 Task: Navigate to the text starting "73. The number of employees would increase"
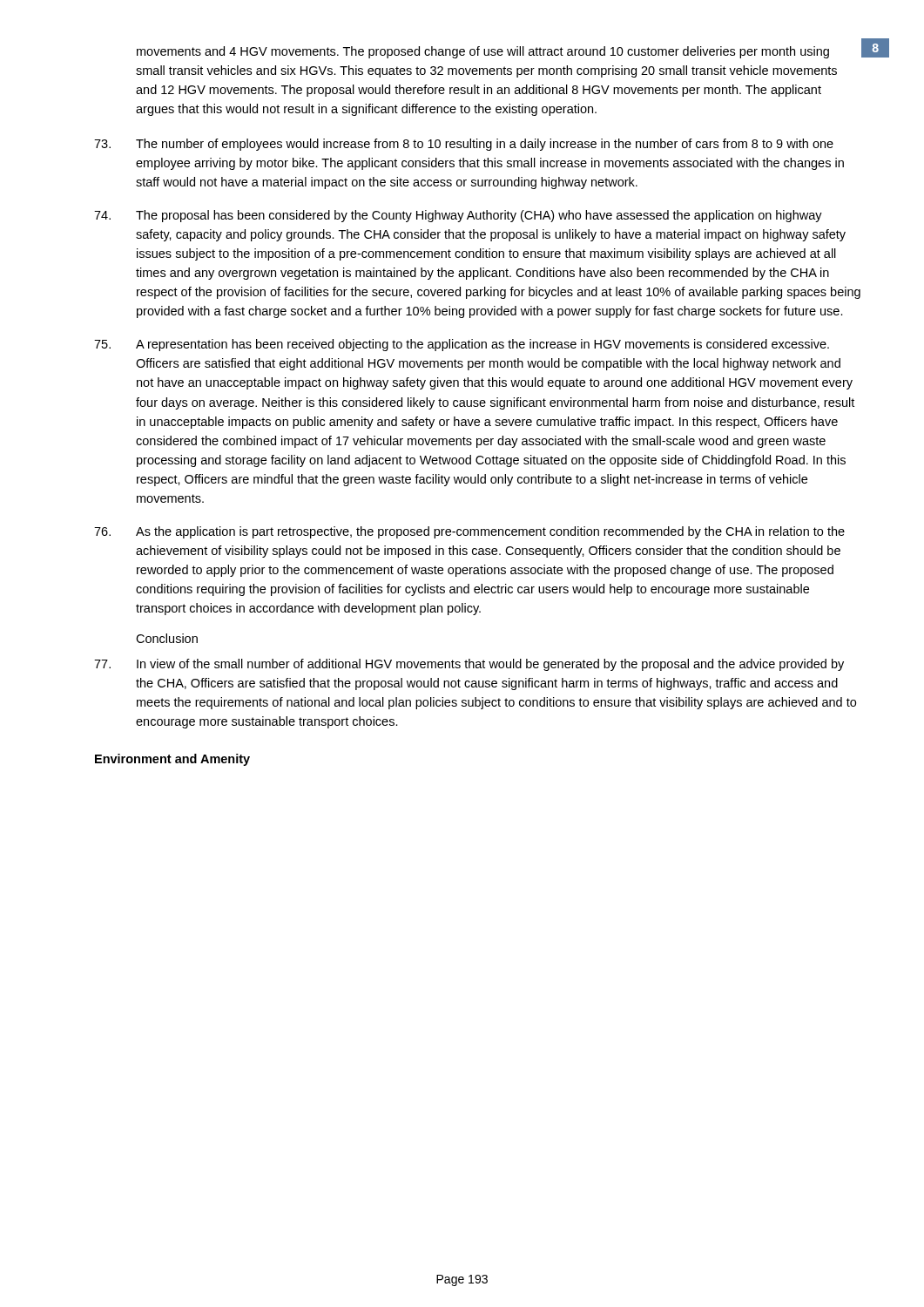[x=478, y=163]
